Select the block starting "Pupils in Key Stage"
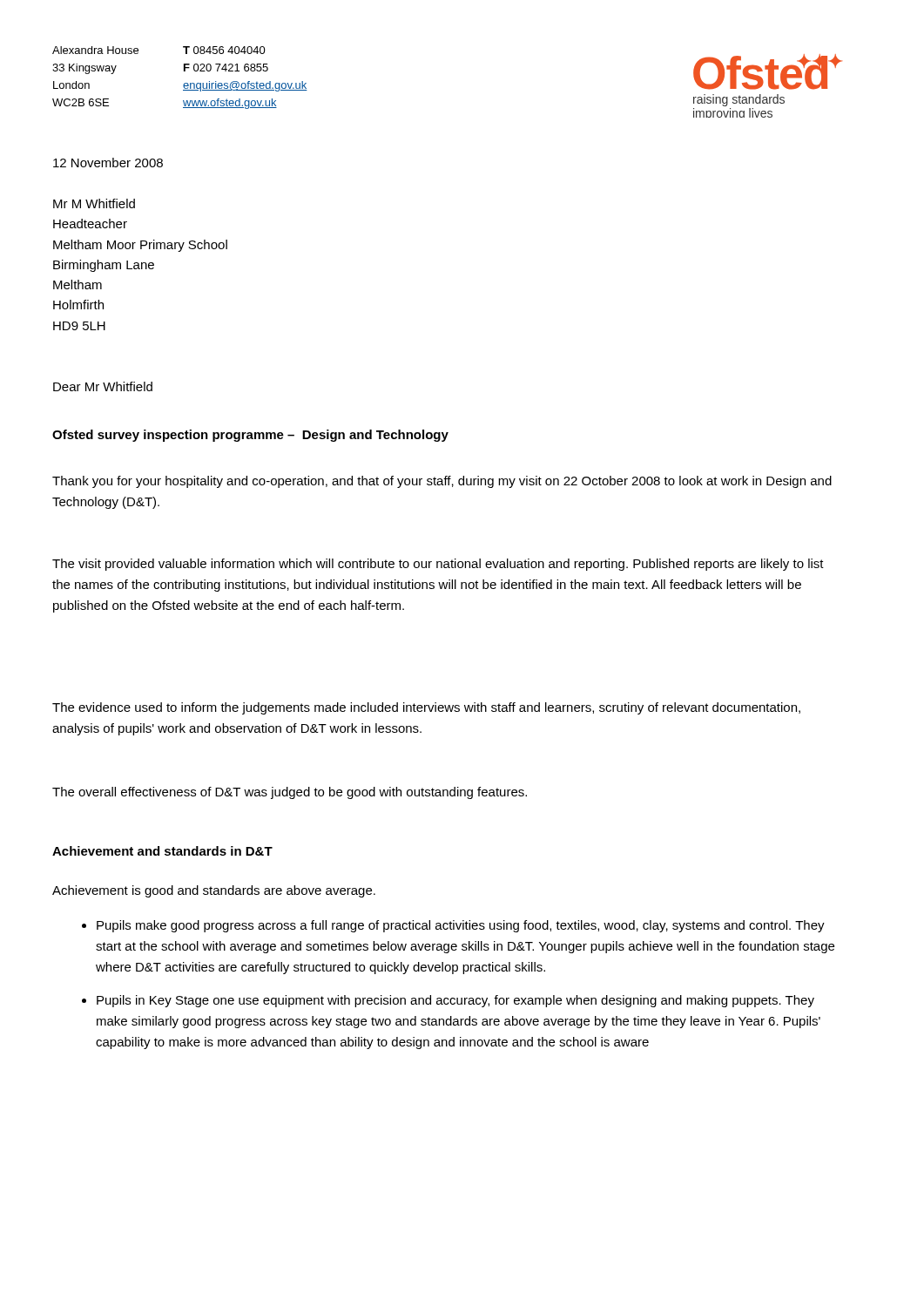The height and width of the screenshot is (1307, 924). point(458,1021)
